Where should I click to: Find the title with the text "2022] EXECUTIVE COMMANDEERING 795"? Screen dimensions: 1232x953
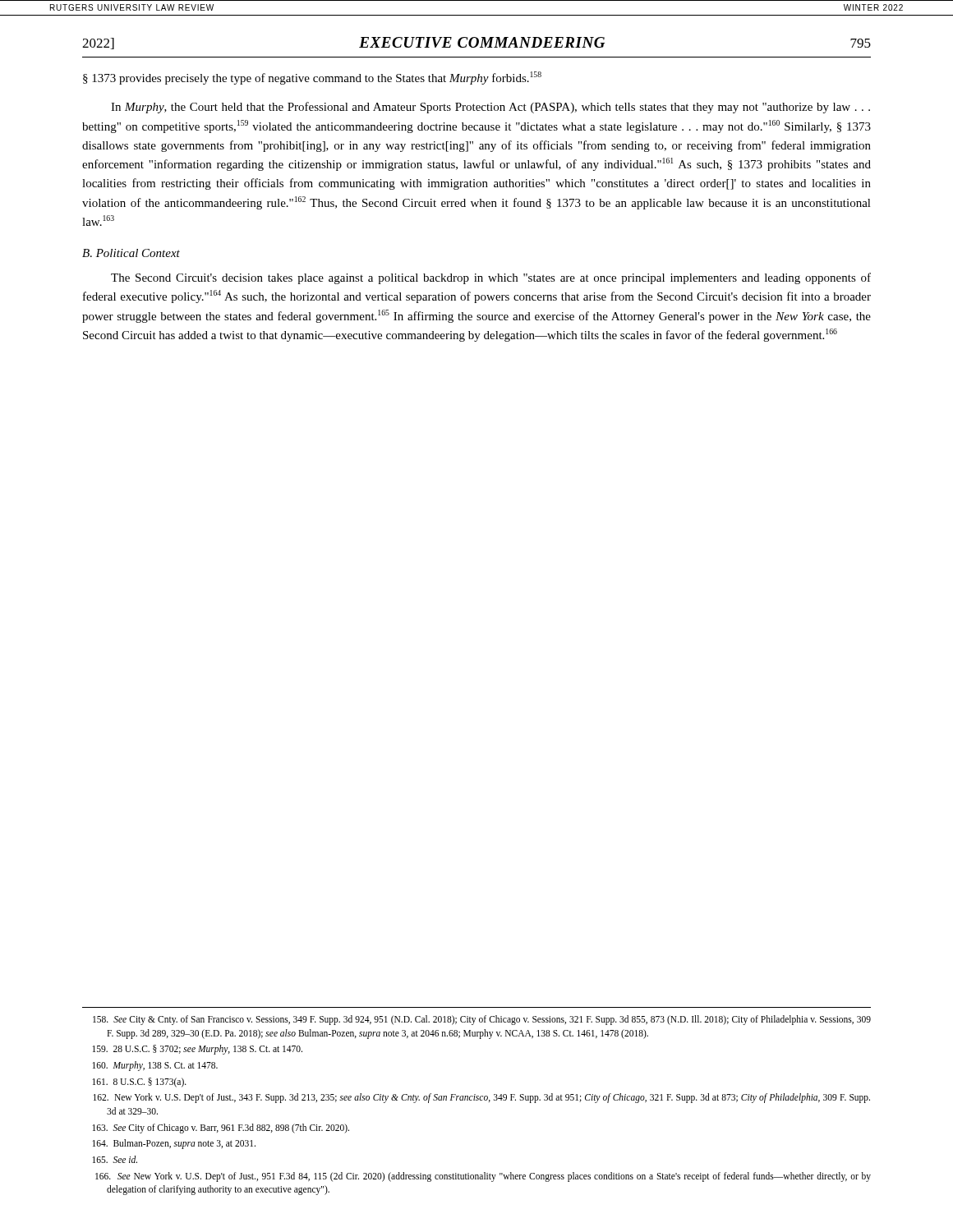point(476,43)
